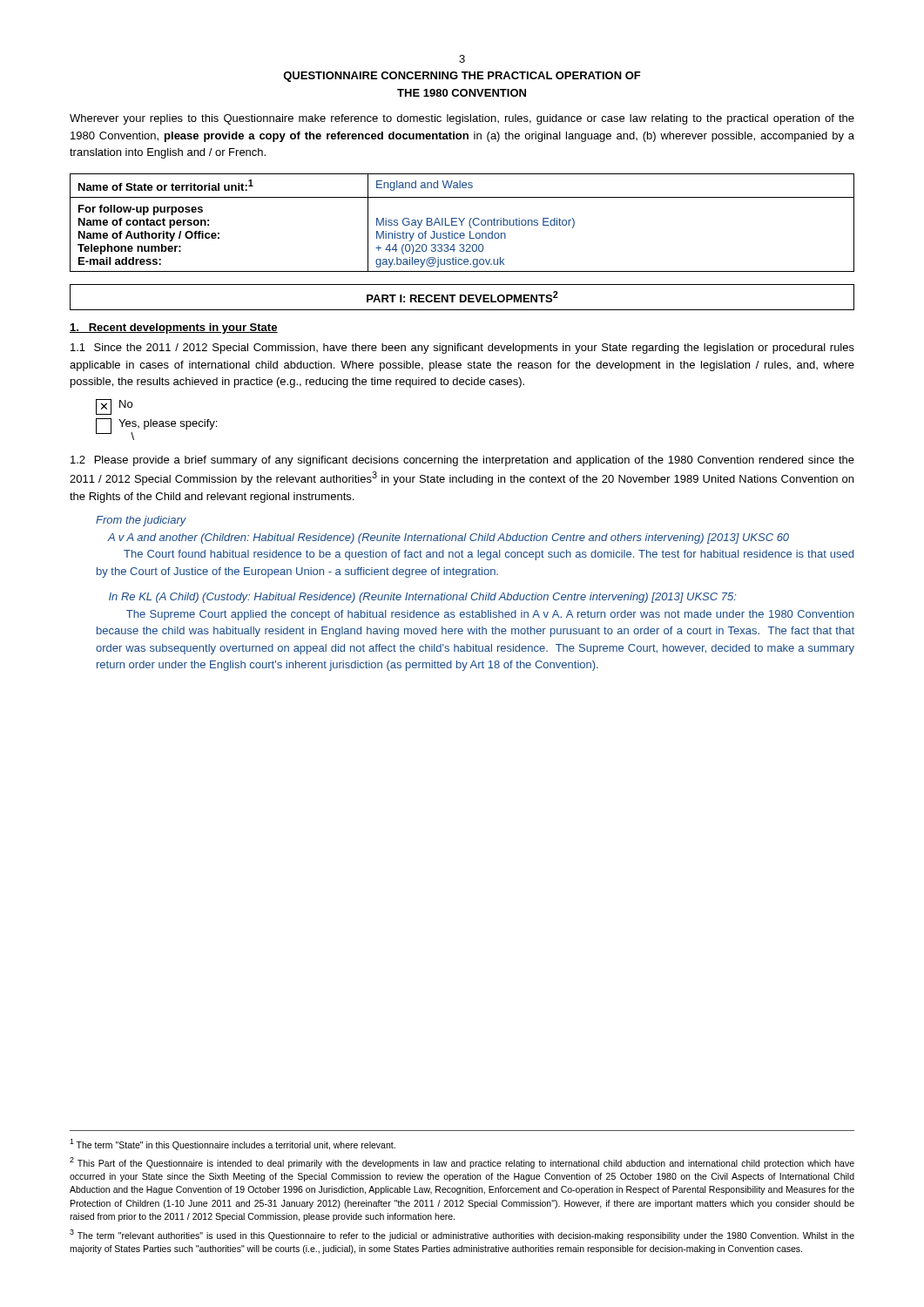Click on the text block that says "From the judiciary A v A"
924x1307 pixels.
[475, 546]
